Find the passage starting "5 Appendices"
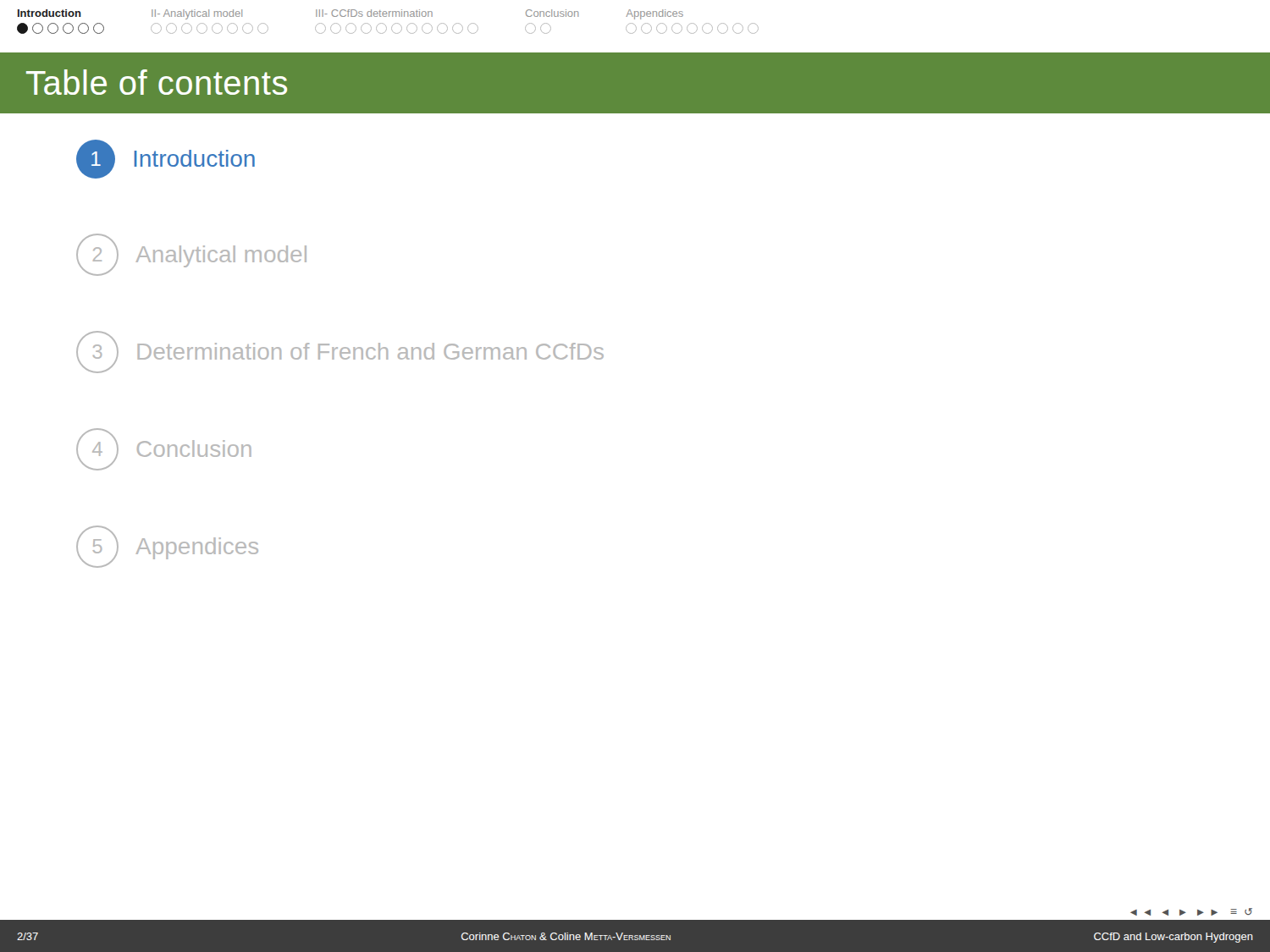 pyautogui.click(x=168, y=547)
